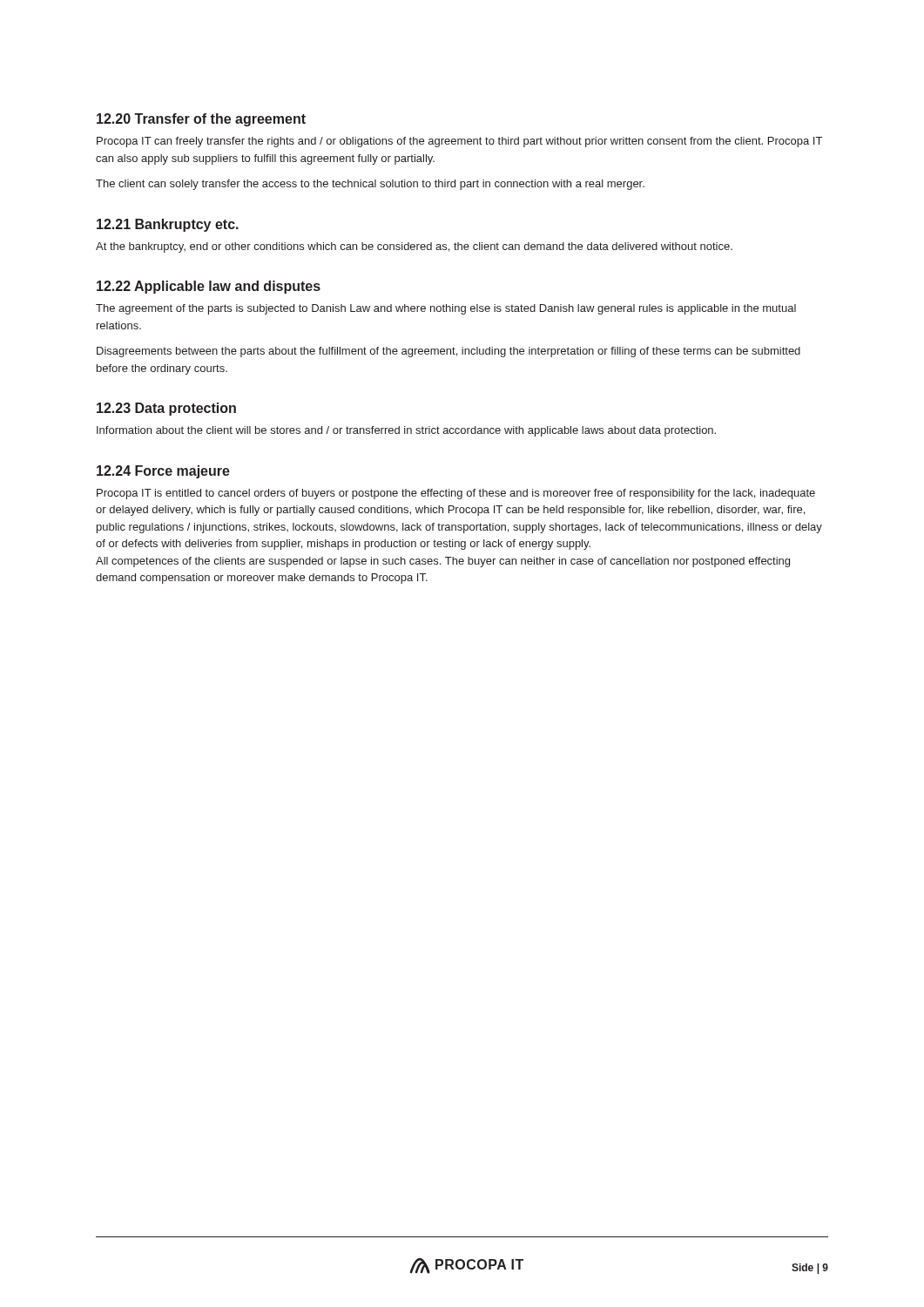Click on the element starting "Procopa IT is entitled to cancel orders of"

tap(459, 535)
